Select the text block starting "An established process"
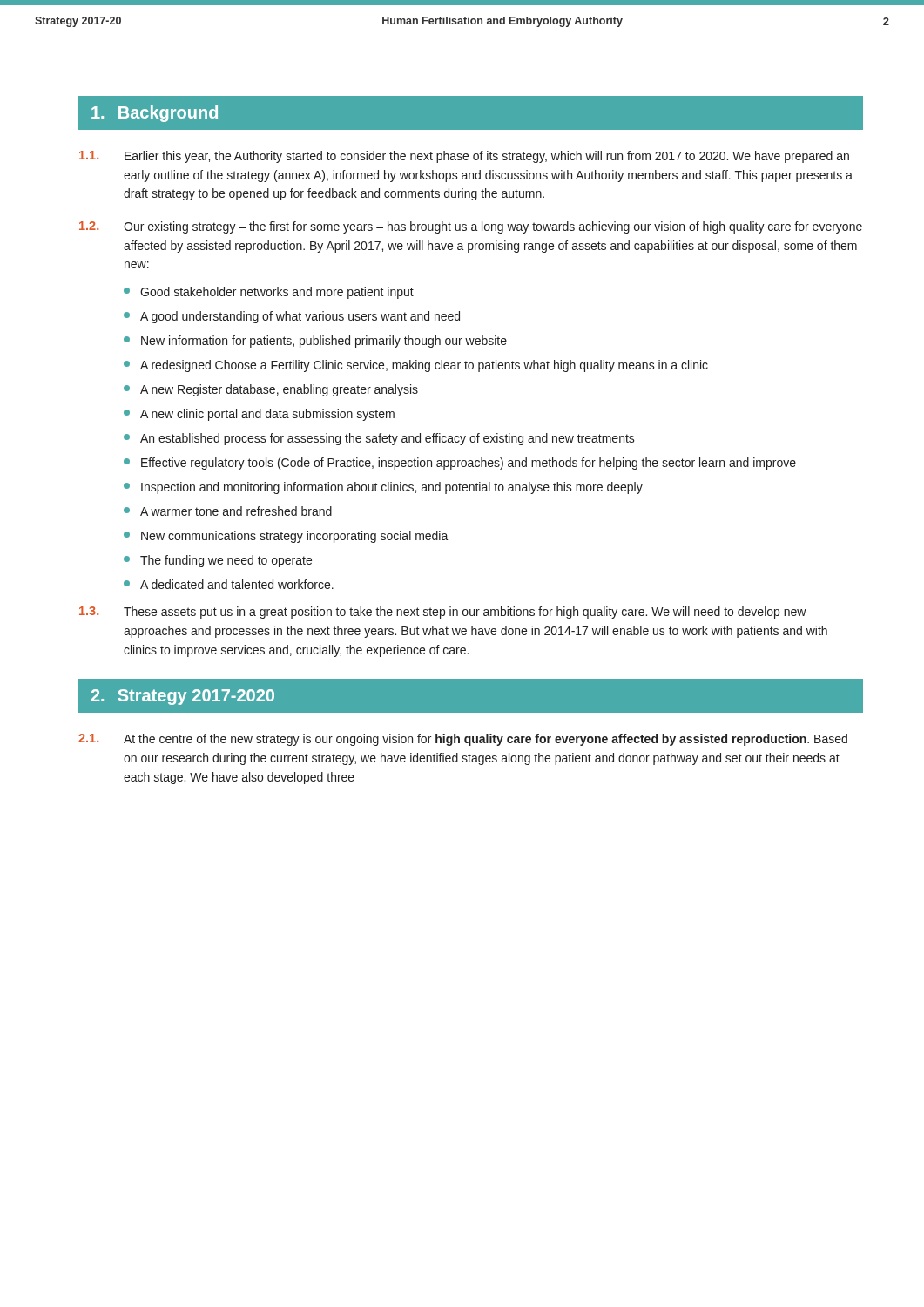This screenshot has height=1307, width=924. (379, 439)
